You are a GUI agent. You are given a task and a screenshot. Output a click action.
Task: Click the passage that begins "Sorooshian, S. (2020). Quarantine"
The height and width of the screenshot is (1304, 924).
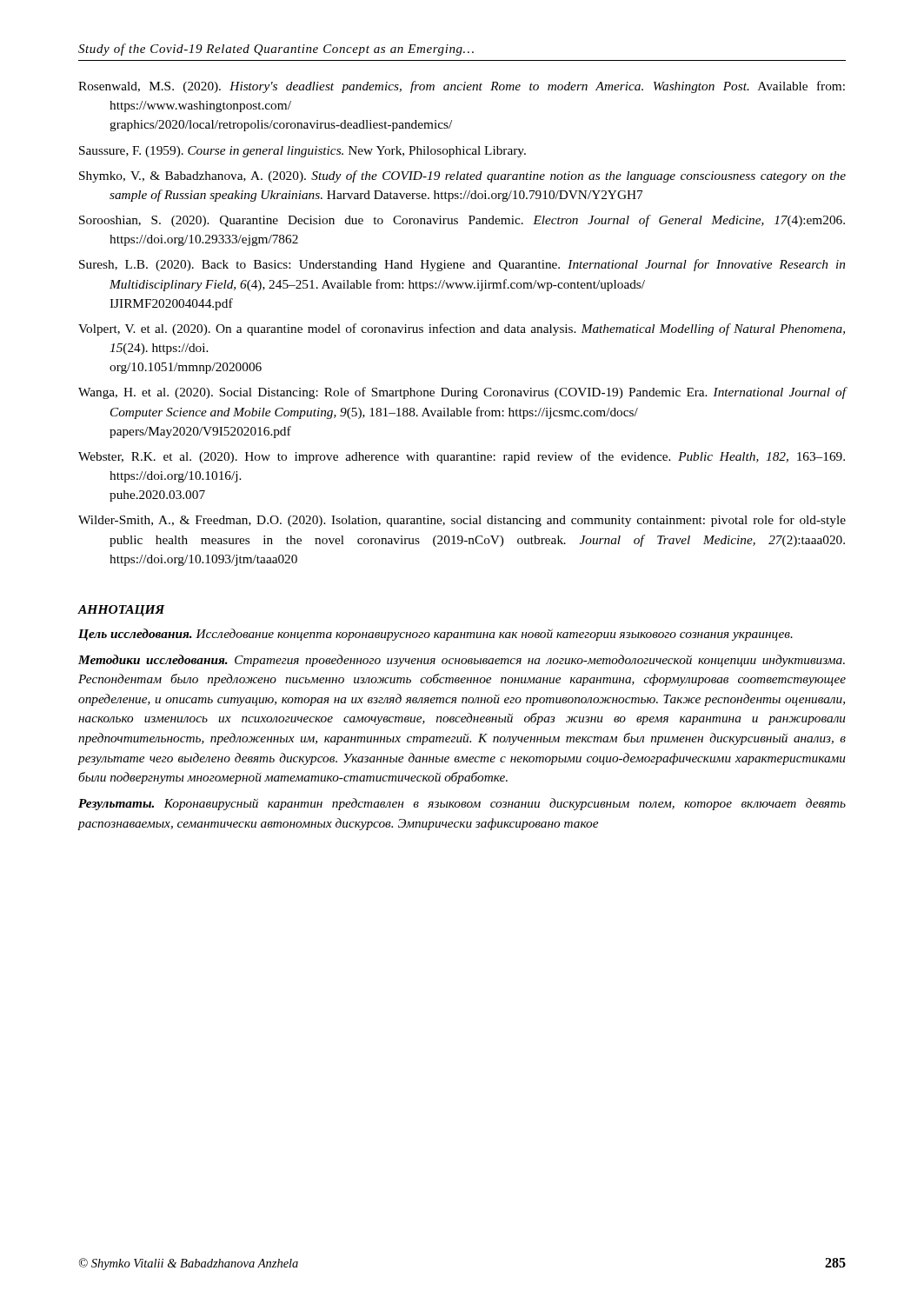(462, 229)
